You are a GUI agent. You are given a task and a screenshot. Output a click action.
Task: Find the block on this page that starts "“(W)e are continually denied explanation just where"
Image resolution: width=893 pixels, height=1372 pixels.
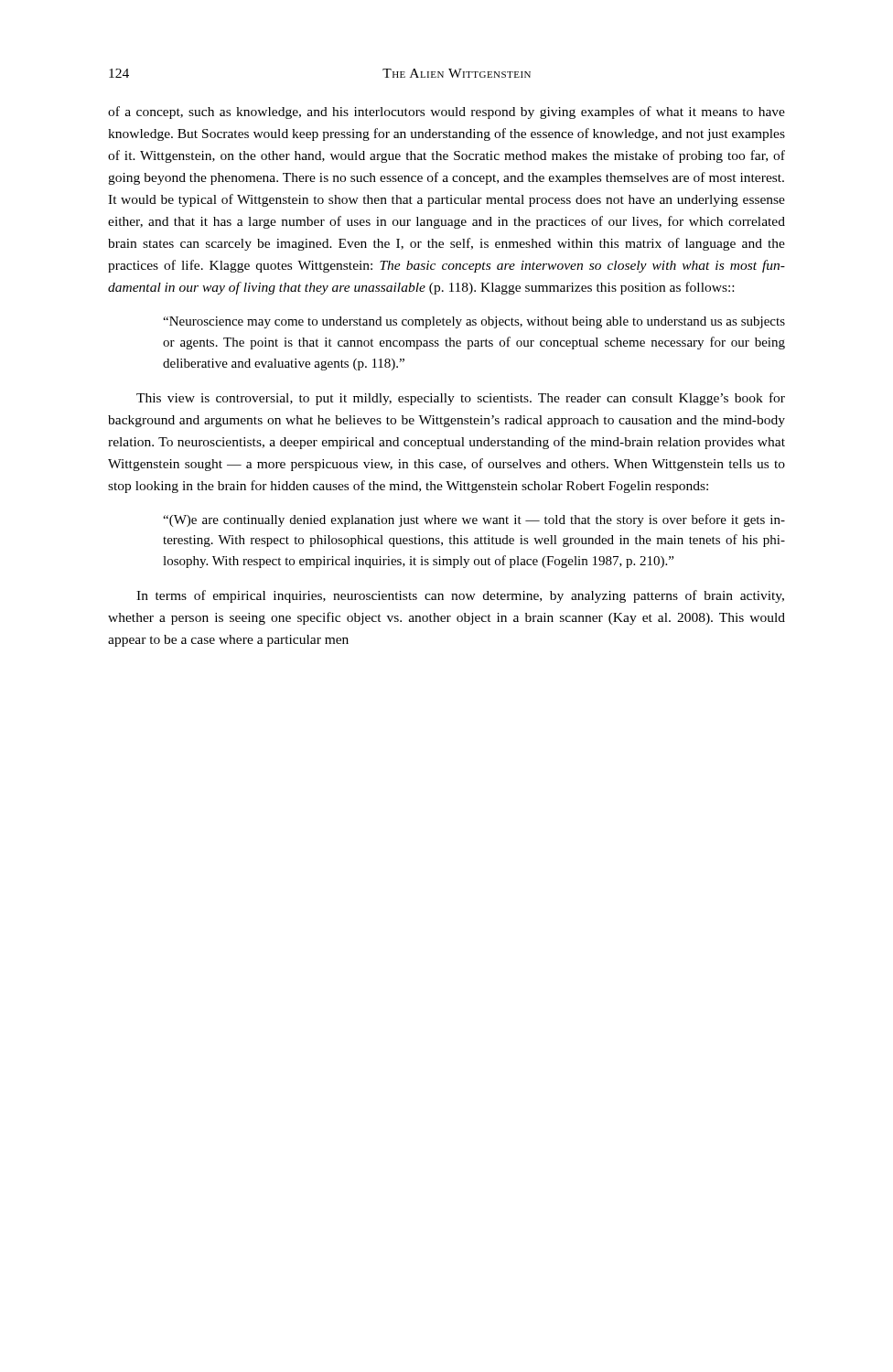click(x=474, y=540)
